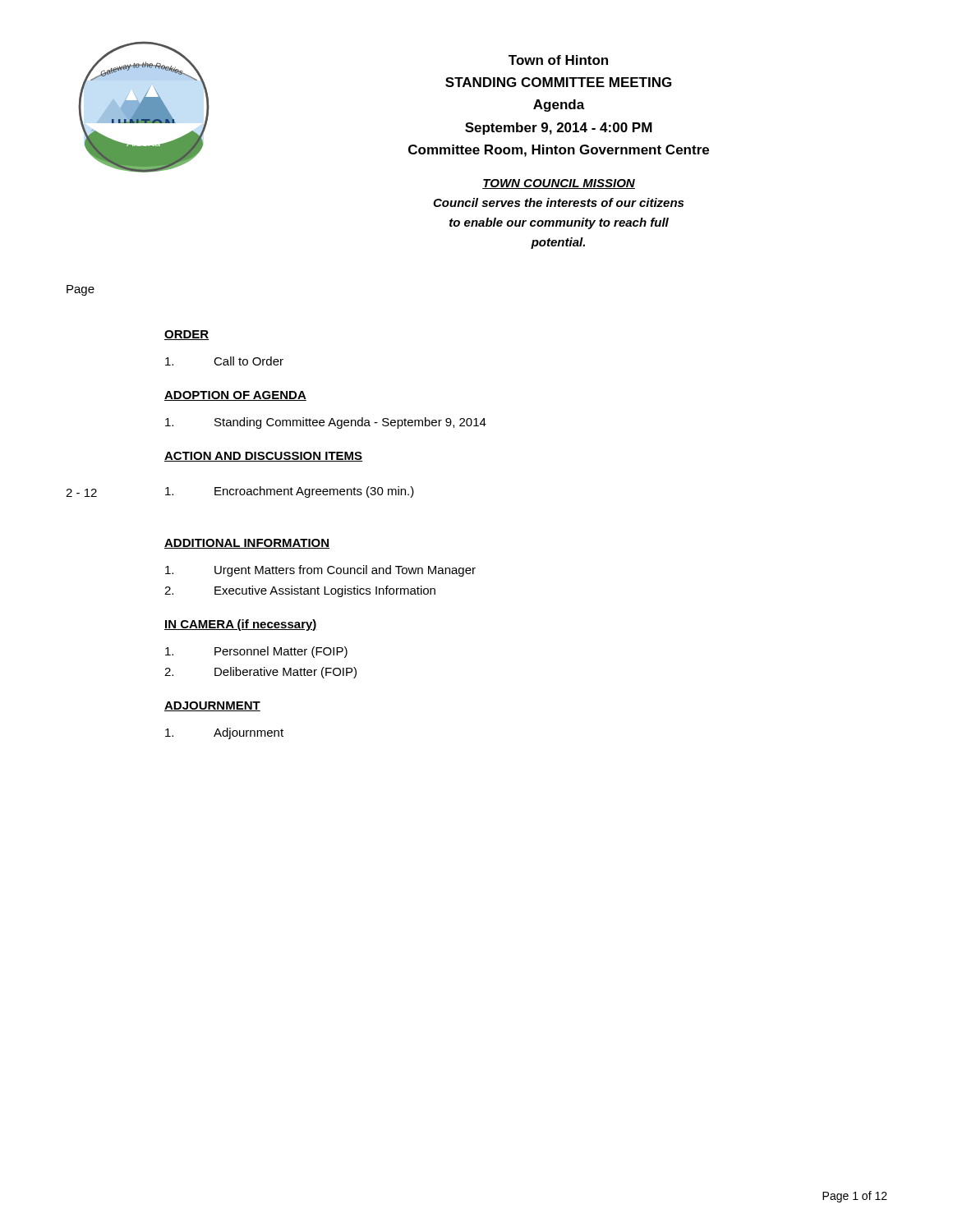Select the list item containing "2. Deliberative Matter (FOIP)"
The height and width of the screenshot is (1232, 953).
point(260,673)
